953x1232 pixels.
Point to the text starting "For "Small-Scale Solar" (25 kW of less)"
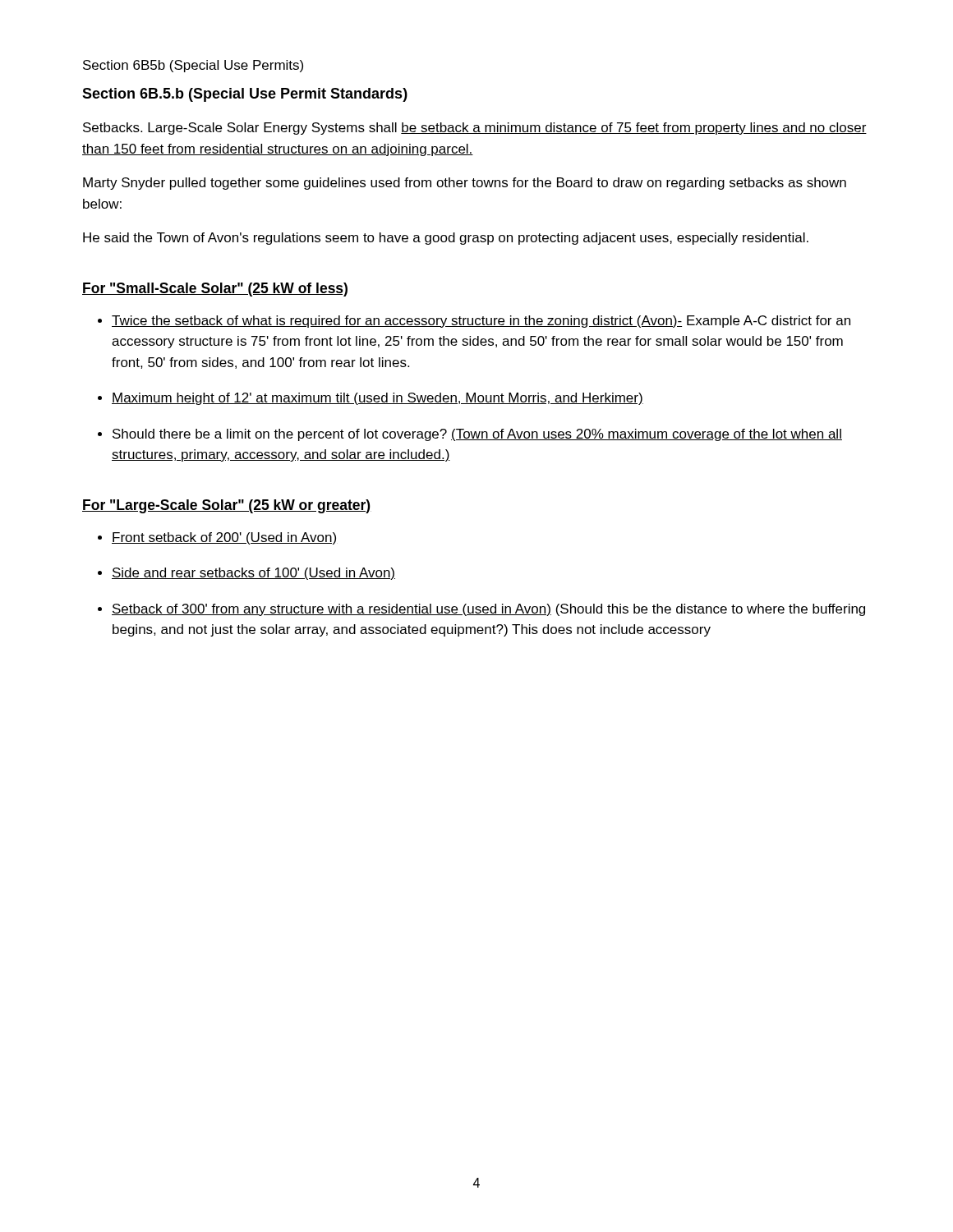tap(215, 288)
